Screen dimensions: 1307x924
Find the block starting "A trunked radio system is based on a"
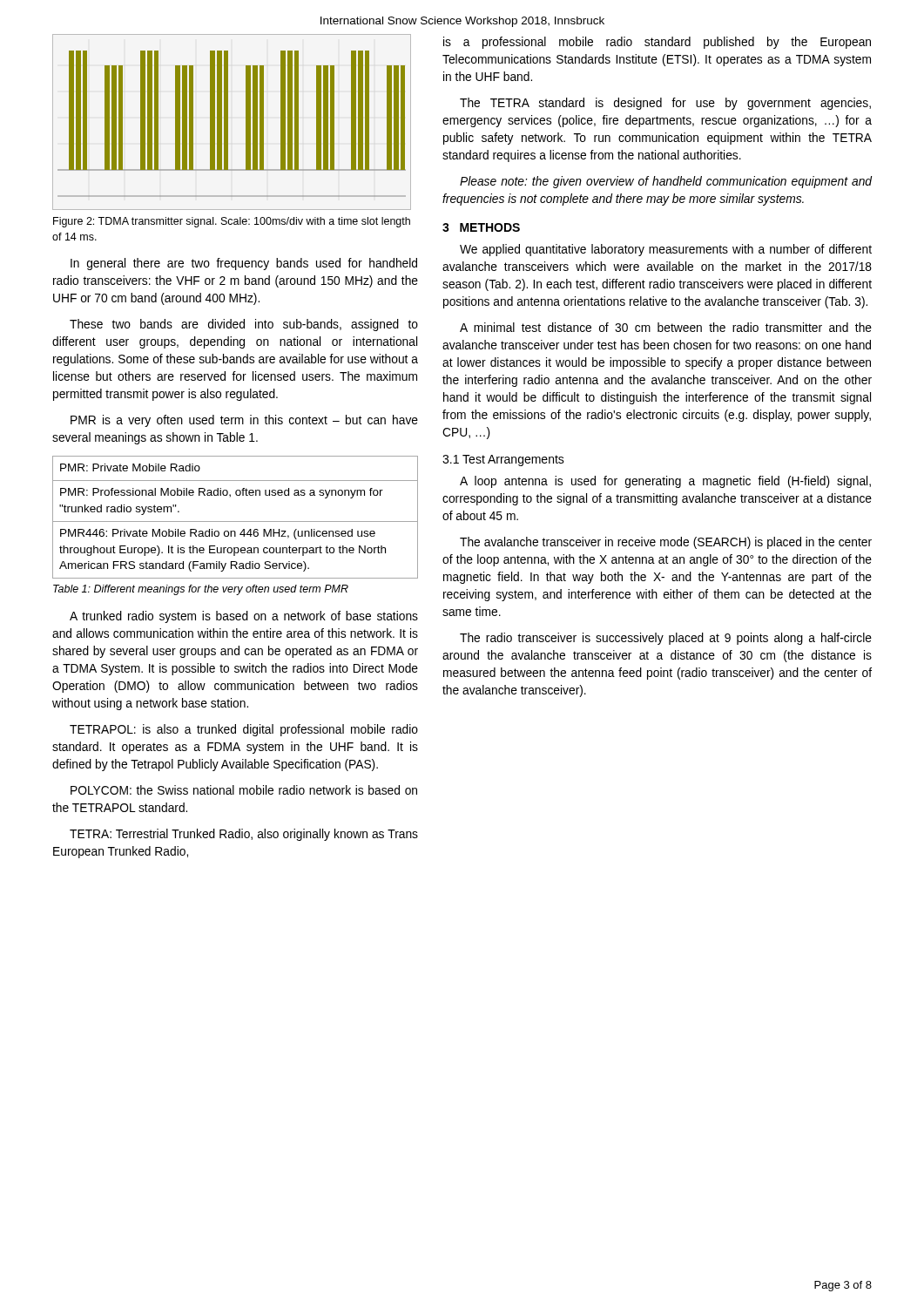point(235,660)
